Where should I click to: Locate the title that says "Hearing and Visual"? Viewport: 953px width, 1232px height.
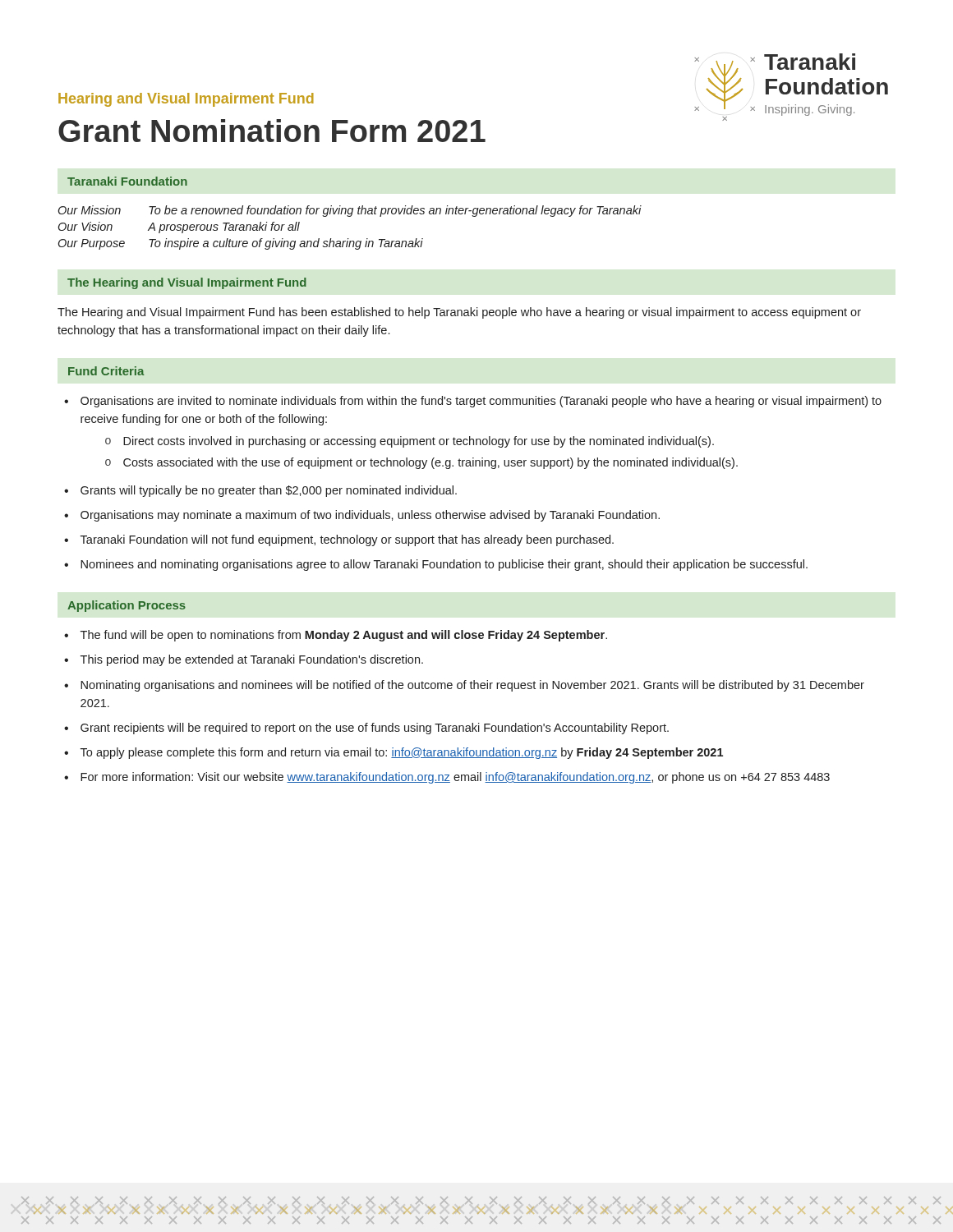(272, 120)
